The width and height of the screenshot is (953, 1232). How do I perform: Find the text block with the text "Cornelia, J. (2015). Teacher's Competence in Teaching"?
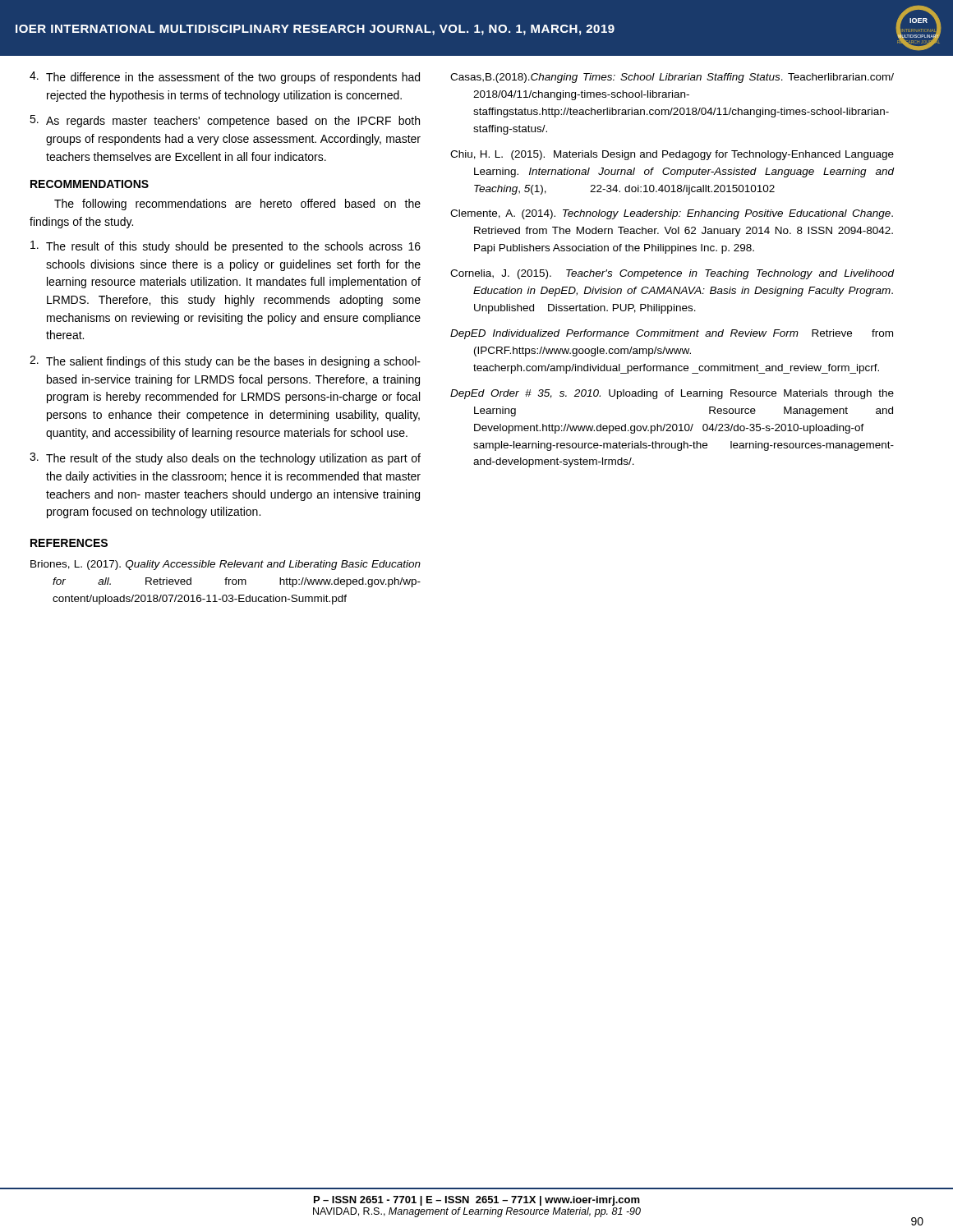pyautogui.click(x=672, y=290)
